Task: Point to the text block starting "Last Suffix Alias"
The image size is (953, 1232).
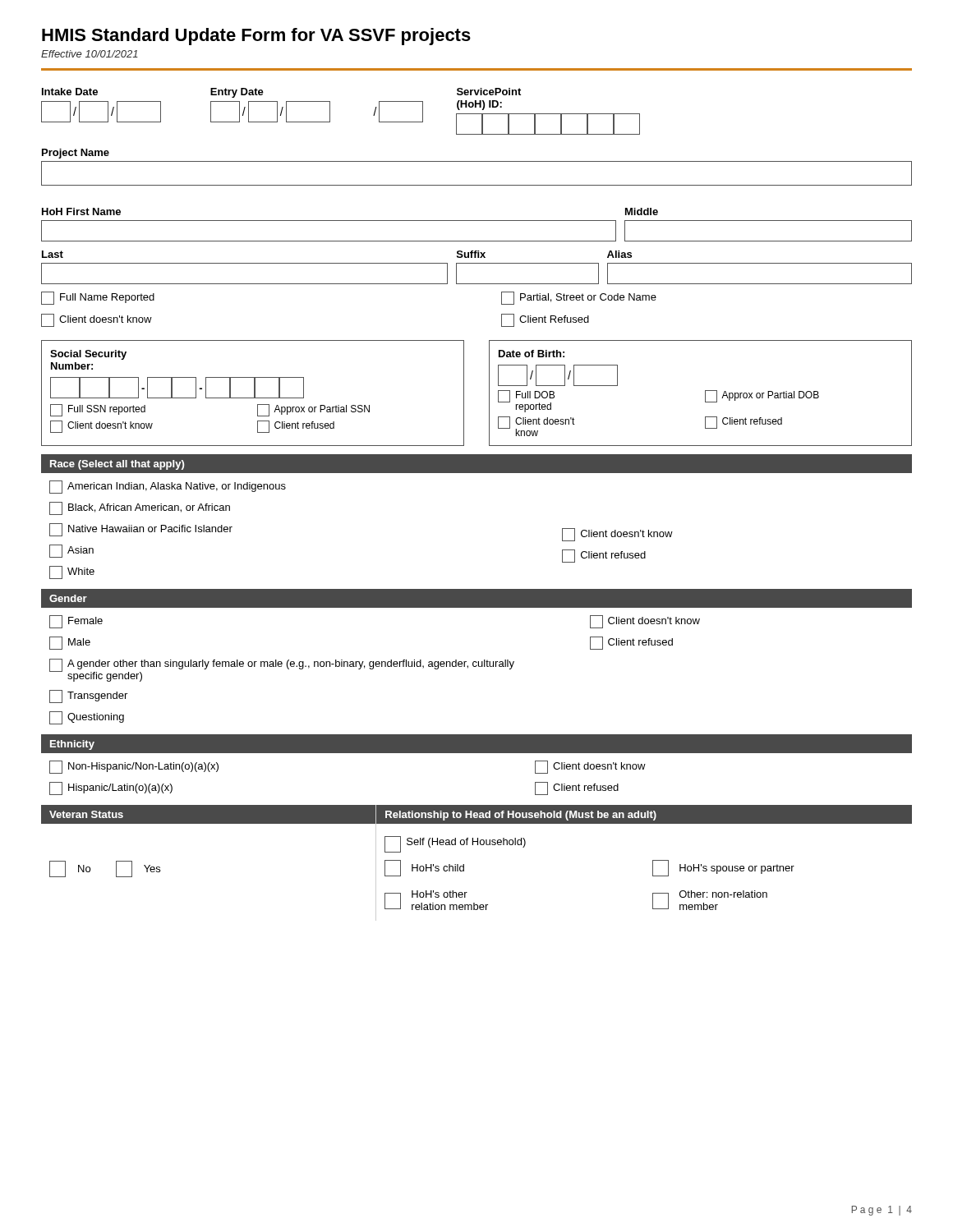Action: (x=476, y=266)
